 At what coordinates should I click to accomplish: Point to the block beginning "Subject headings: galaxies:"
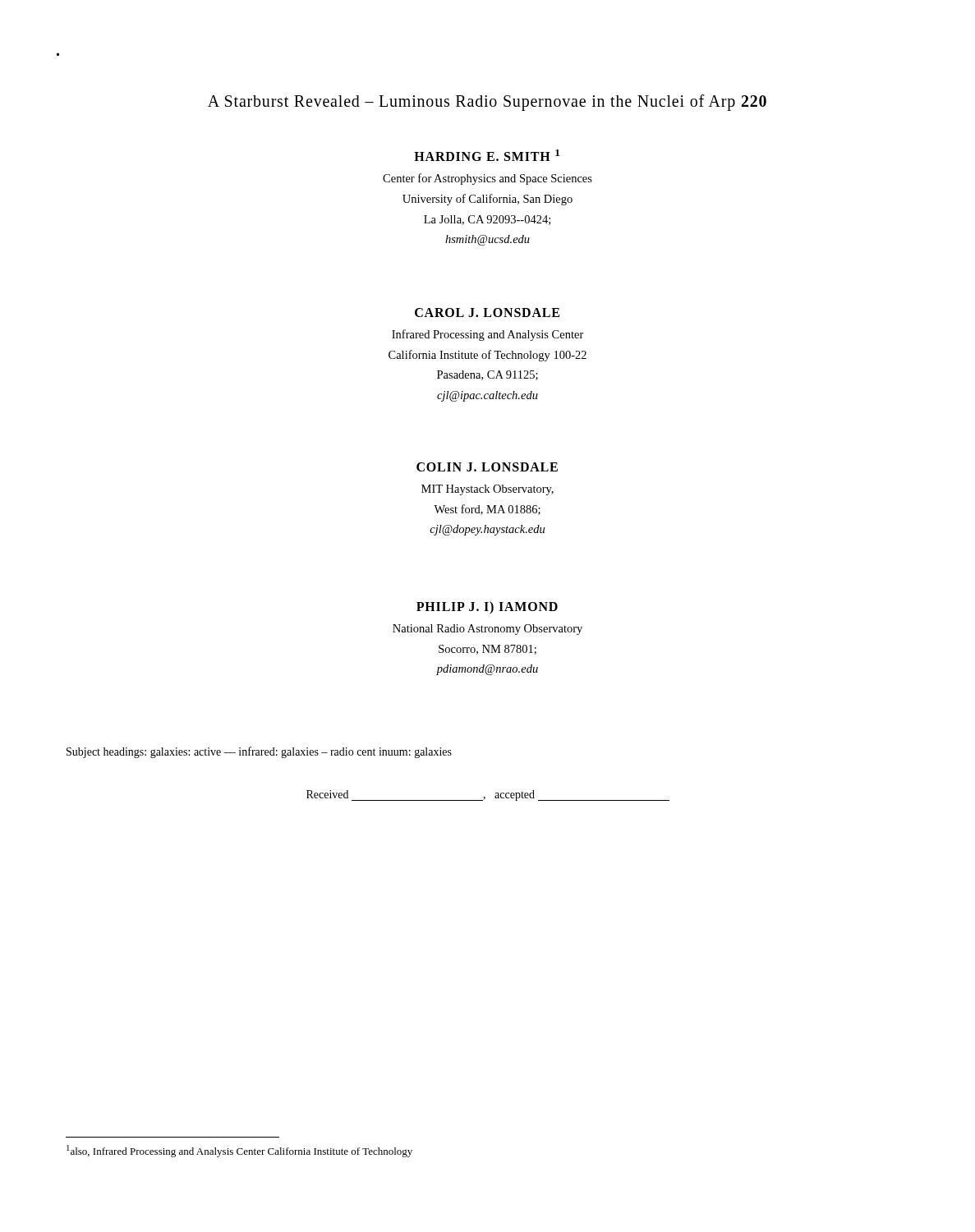coord(259,752)
